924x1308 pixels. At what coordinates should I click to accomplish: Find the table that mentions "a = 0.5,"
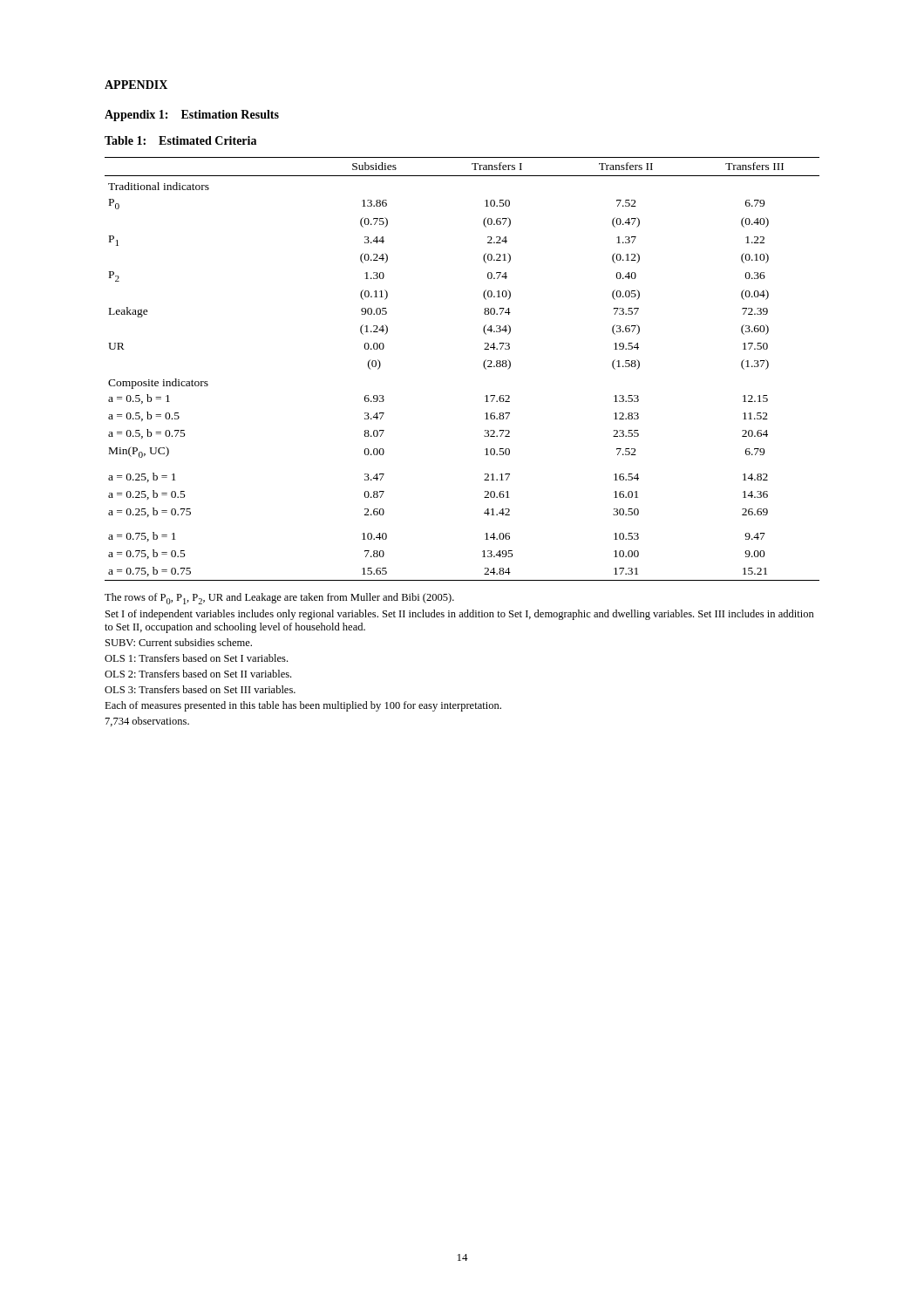[462, 369]
